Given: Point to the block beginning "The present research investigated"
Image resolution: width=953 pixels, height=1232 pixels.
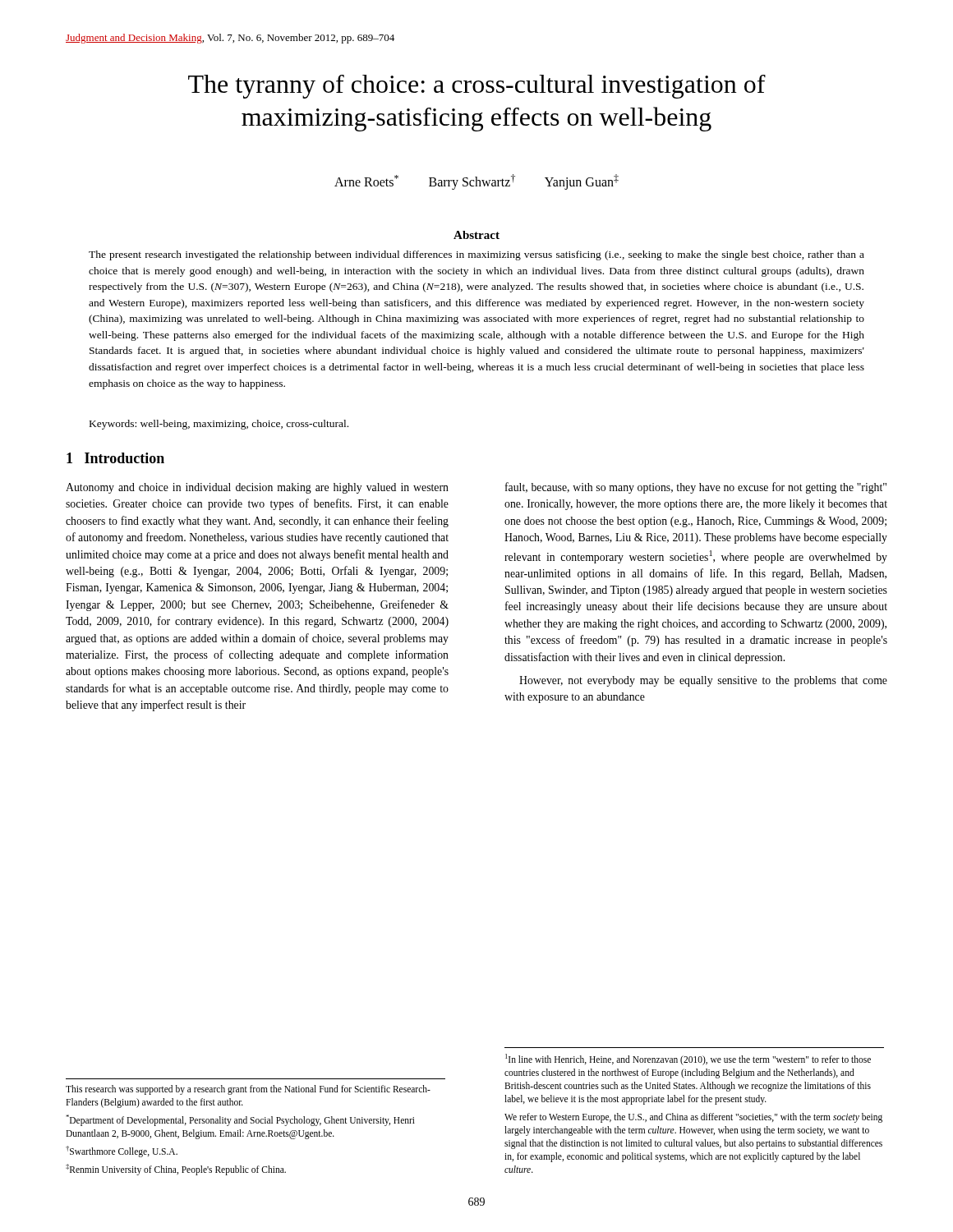Looking at the screenshot, I should (x=476, y=318).
